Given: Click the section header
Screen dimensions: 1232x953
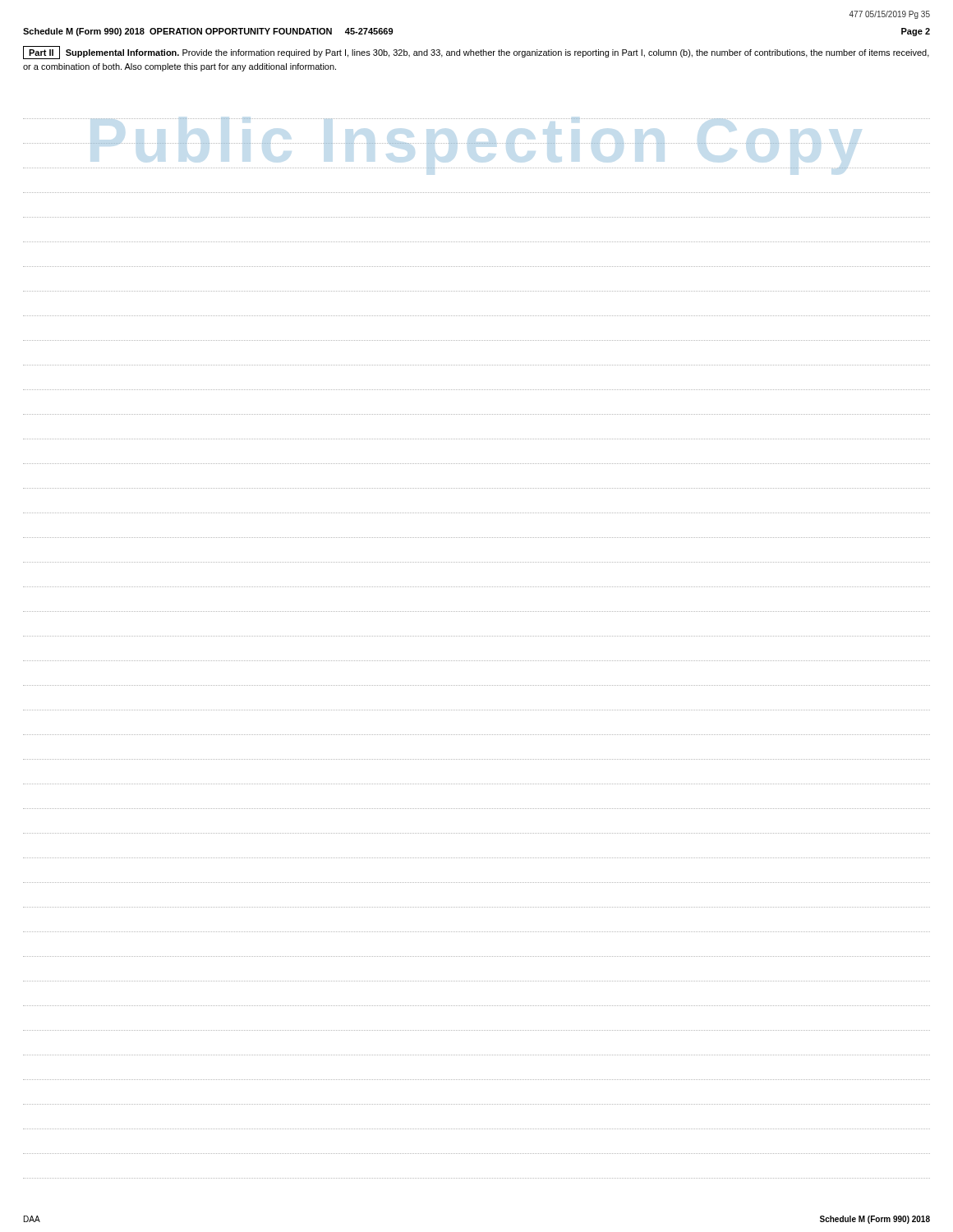Looking at the screenshot, I should tap(476, 31).
